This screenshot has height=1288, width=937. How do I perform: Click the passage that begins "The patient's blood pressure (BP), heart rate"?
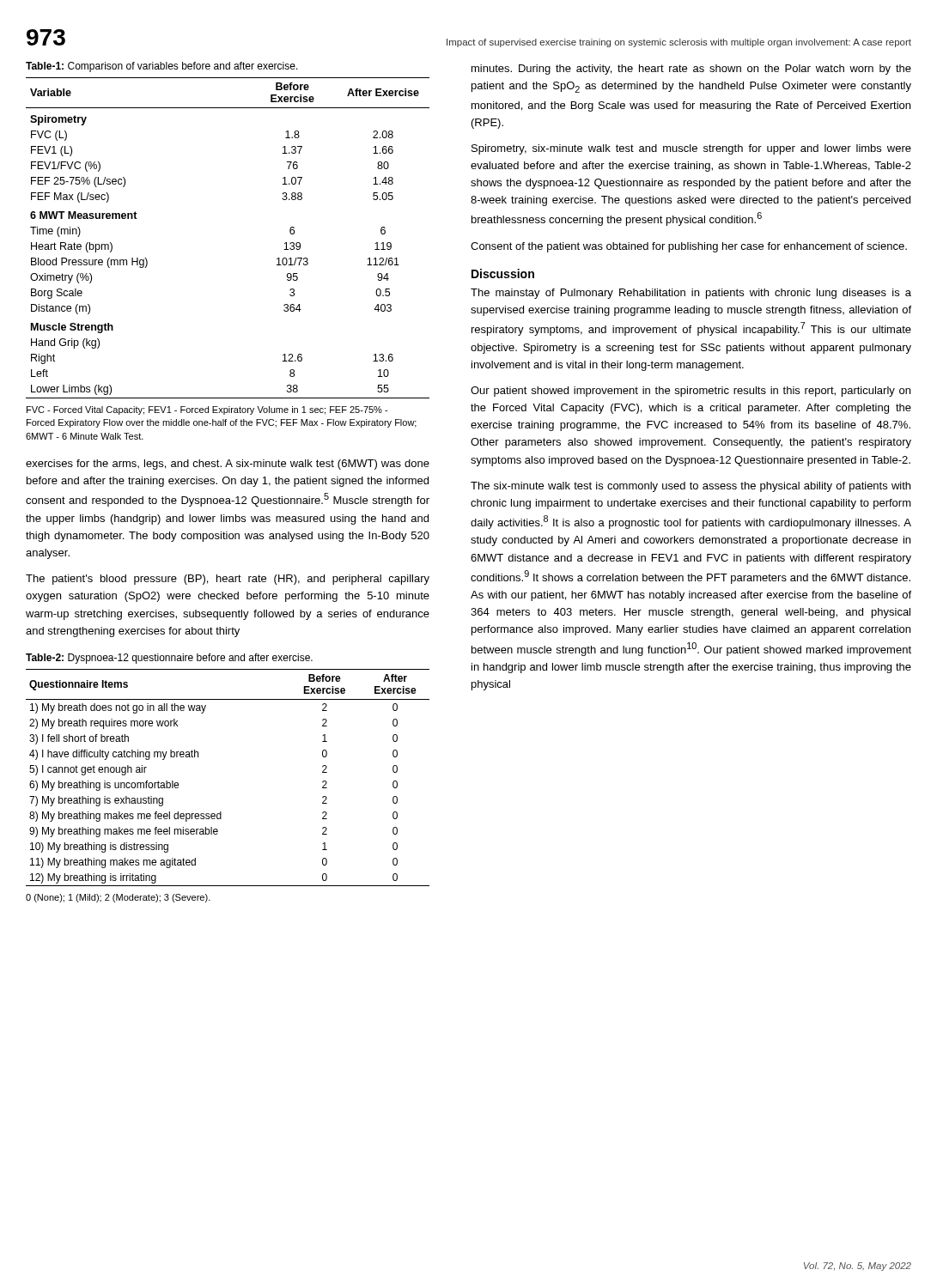point(228,605)
